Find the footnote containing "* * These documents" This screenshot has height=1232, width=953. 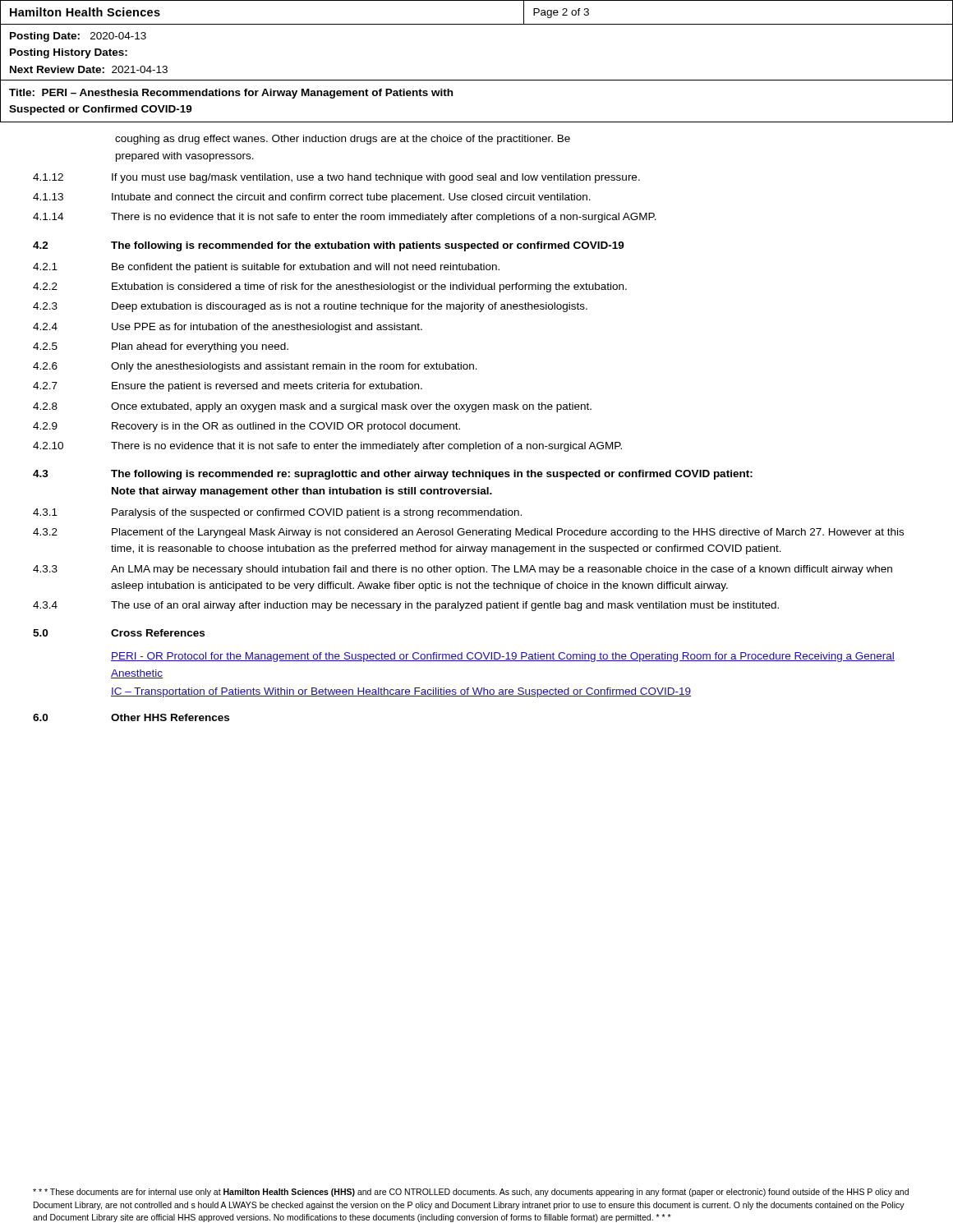click(471, 1205)
